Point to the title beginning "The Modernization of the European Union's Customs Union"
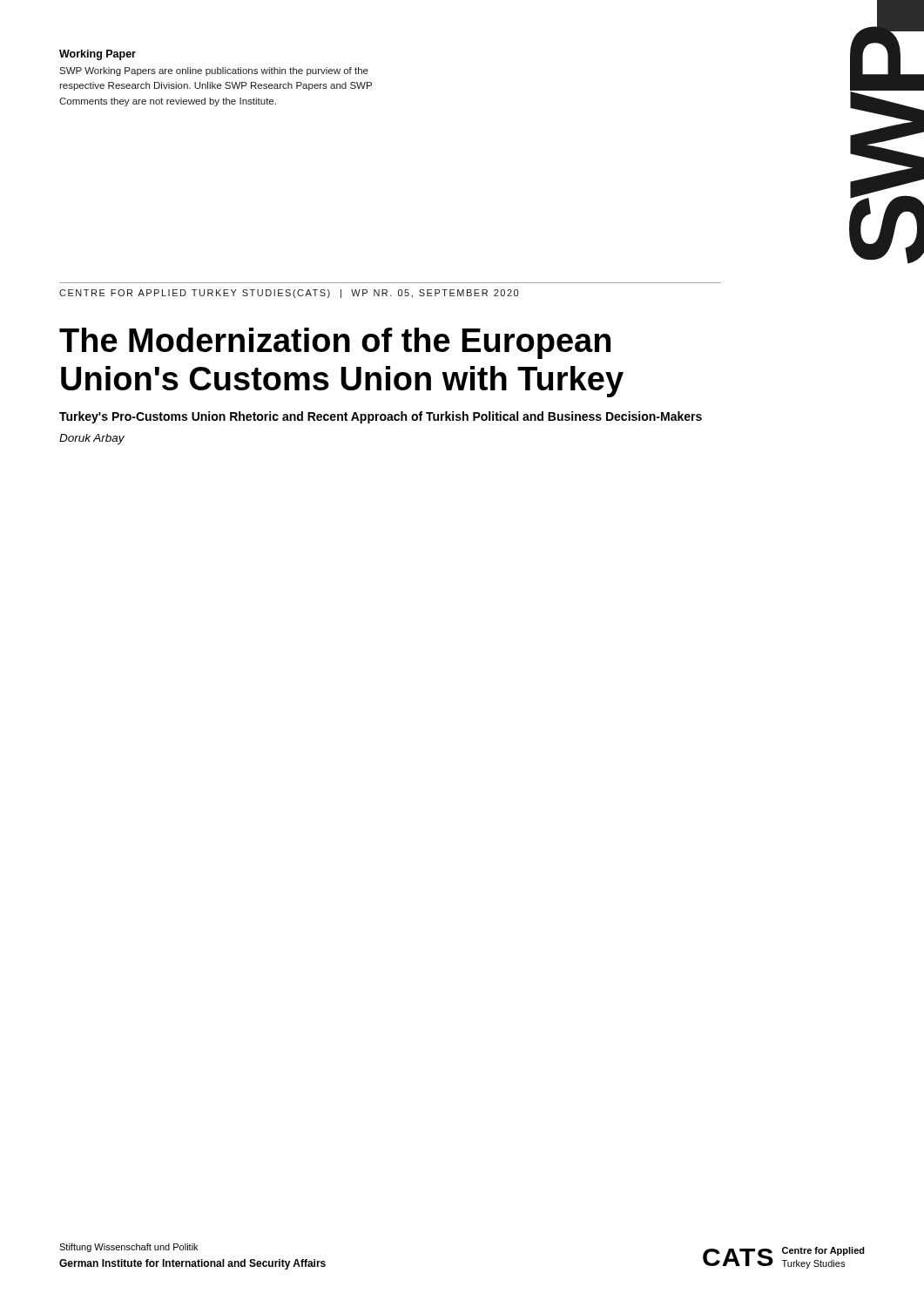Screen dimensions: 1307x924 tap(390, 360)
